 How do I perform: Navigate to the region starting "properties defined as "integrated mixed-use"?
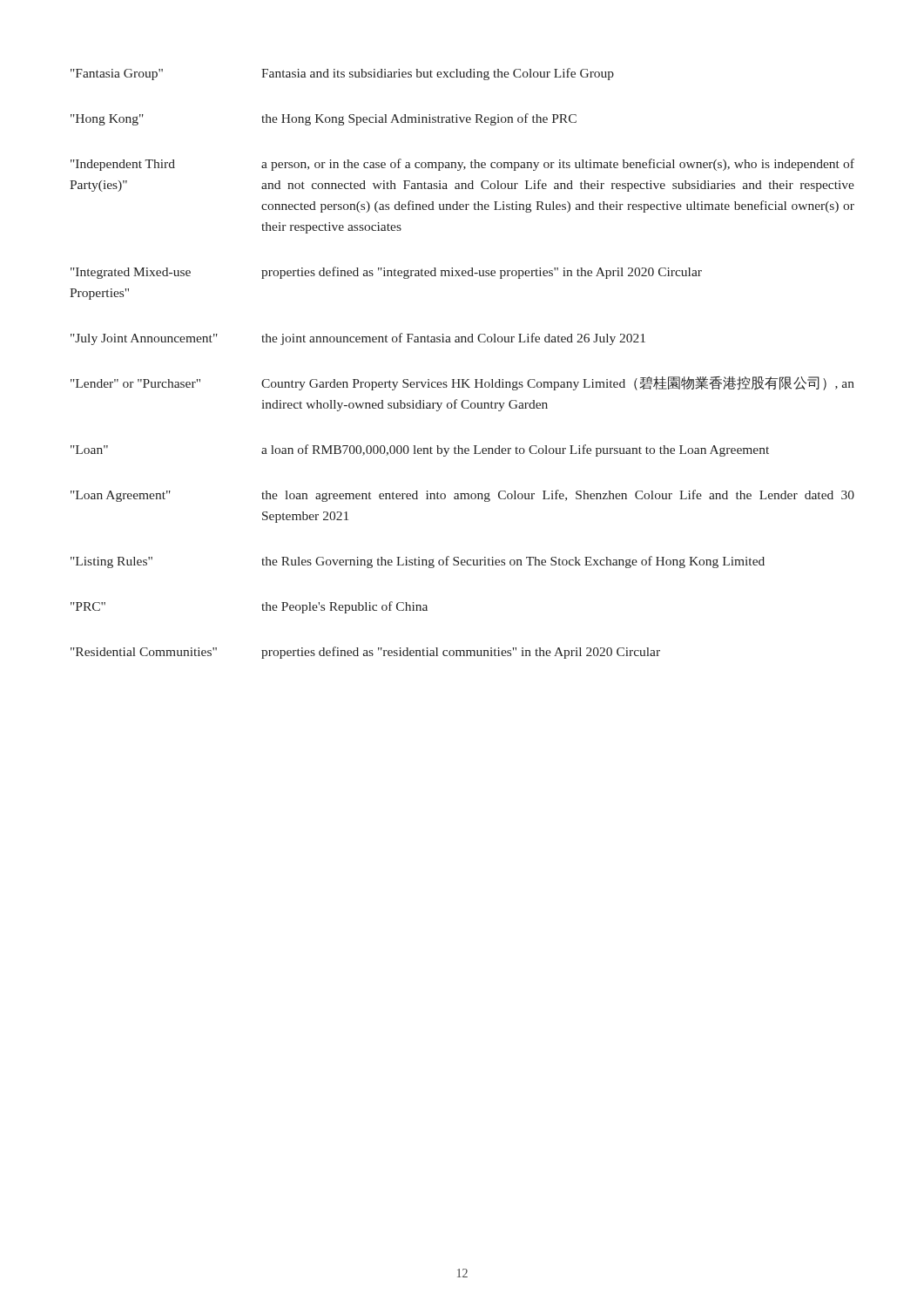(482, 272)
